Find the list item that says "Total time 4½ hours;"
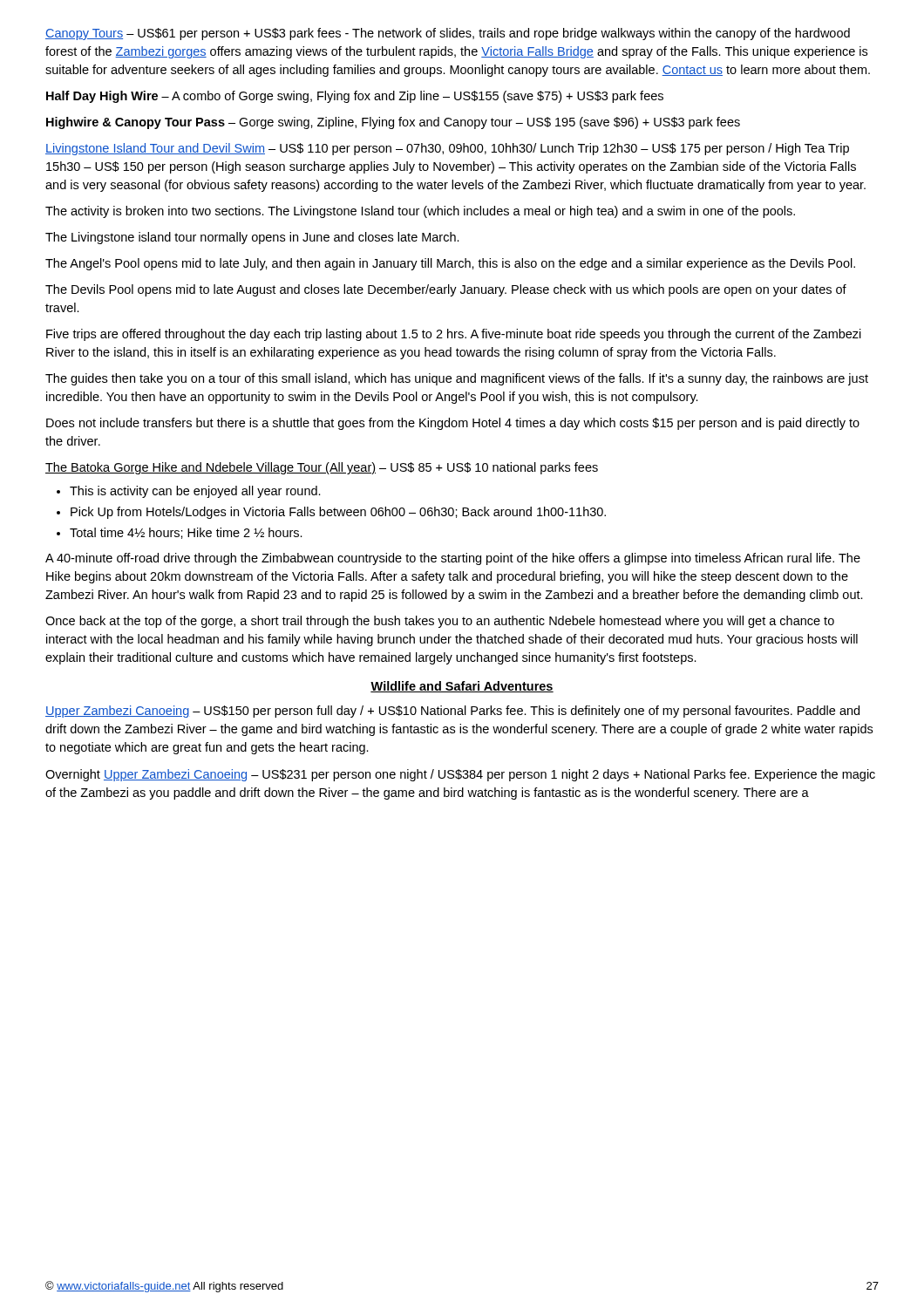The image size is (924, 1308). coord(186,533)
